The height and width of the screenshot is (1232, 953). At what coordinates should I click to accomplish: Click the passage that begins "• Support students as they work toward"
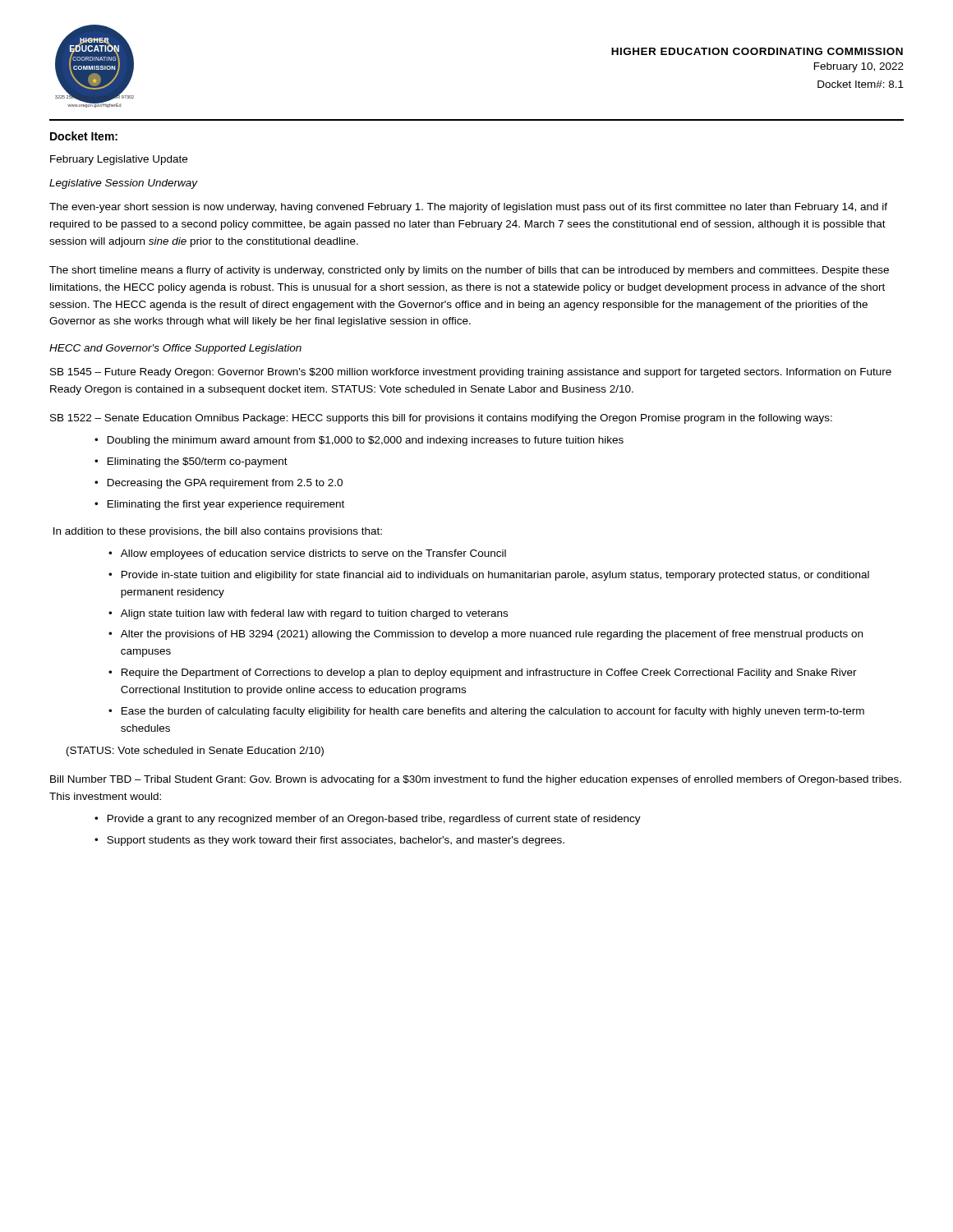tap(330, 840)
